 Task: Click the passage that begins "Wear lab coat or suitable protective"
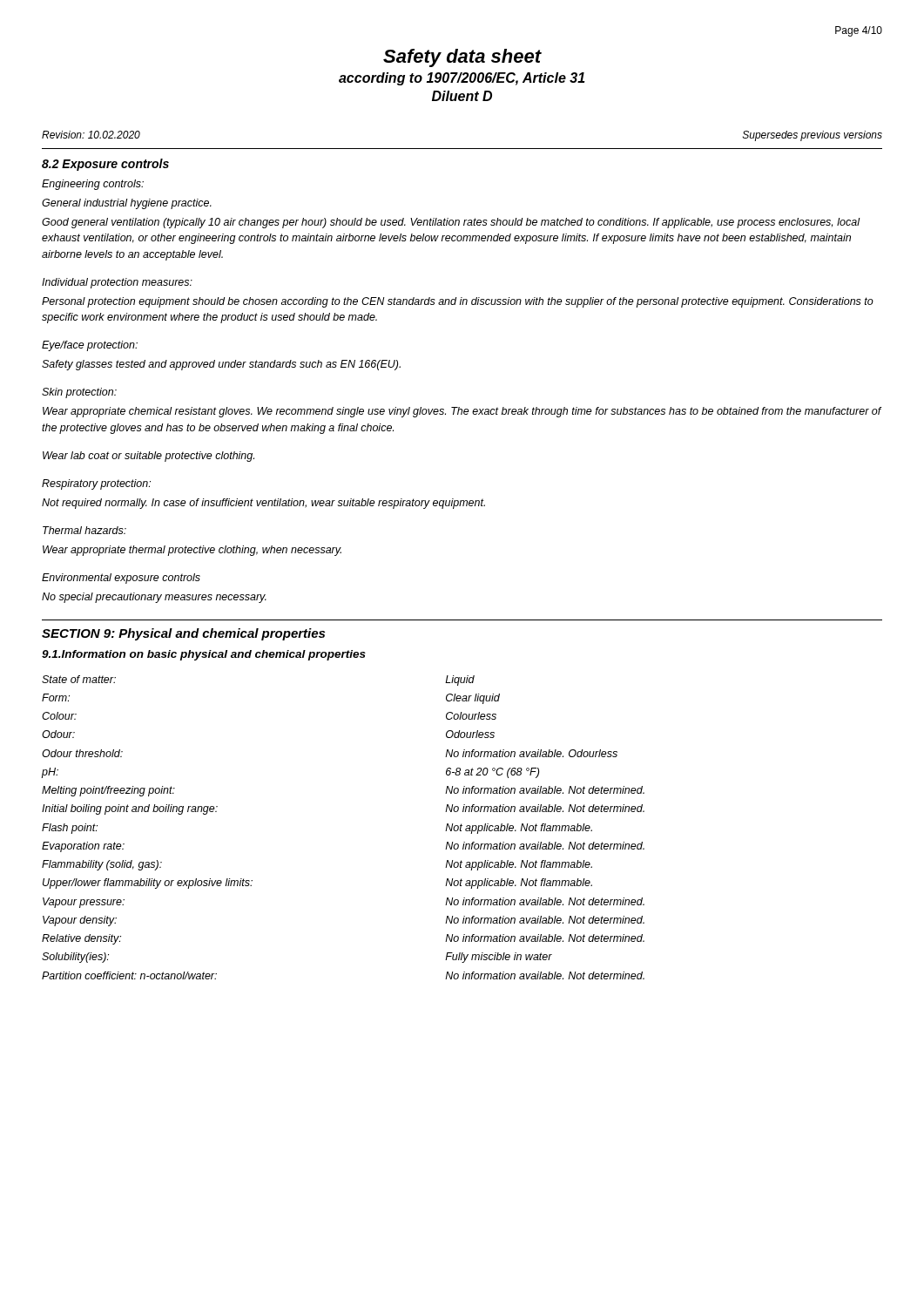pos(149,455)
